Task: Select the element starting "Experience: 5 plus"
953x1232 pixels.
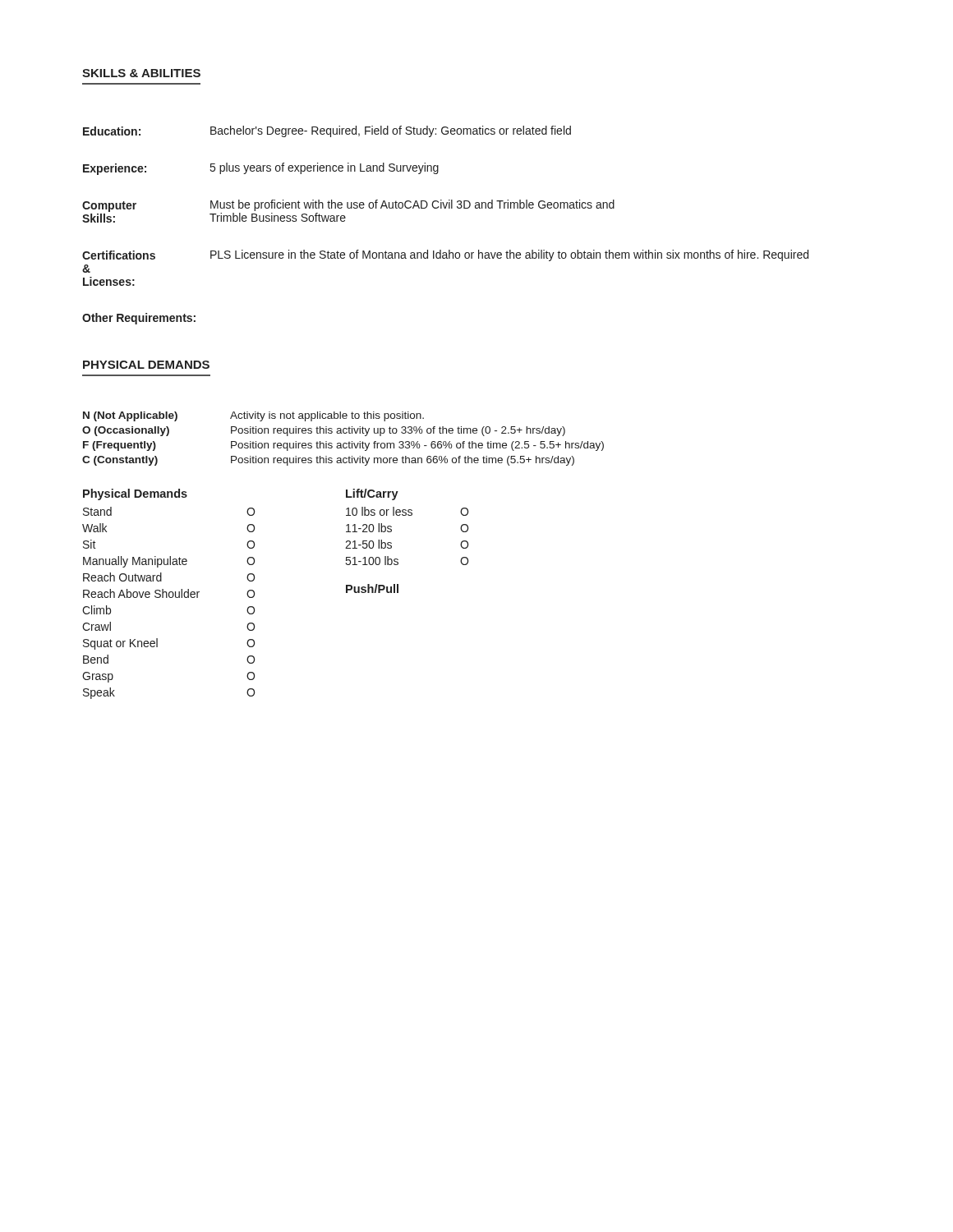Action: (261, 169)
